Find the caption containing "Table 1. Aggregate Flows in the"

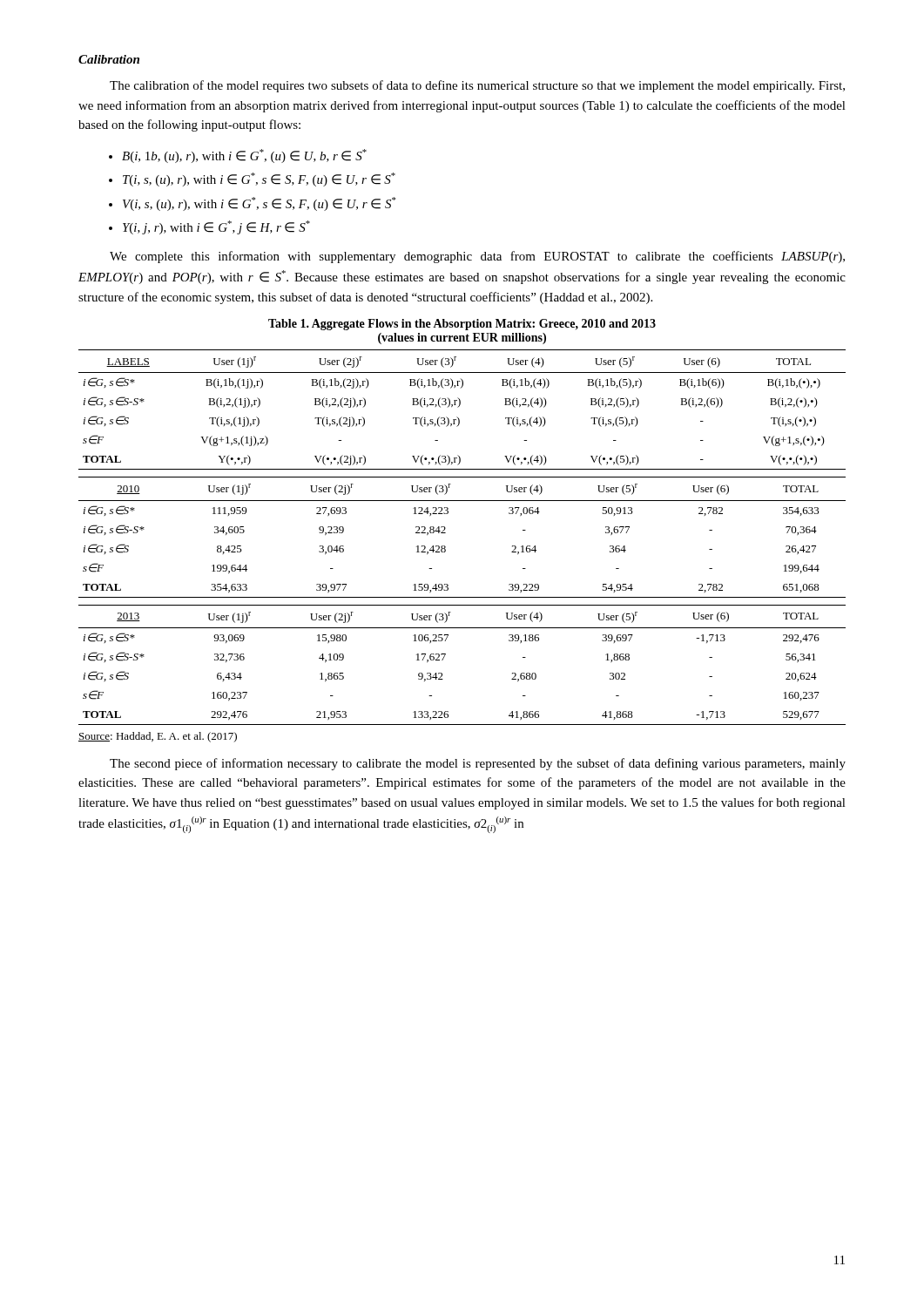(462, 324)
